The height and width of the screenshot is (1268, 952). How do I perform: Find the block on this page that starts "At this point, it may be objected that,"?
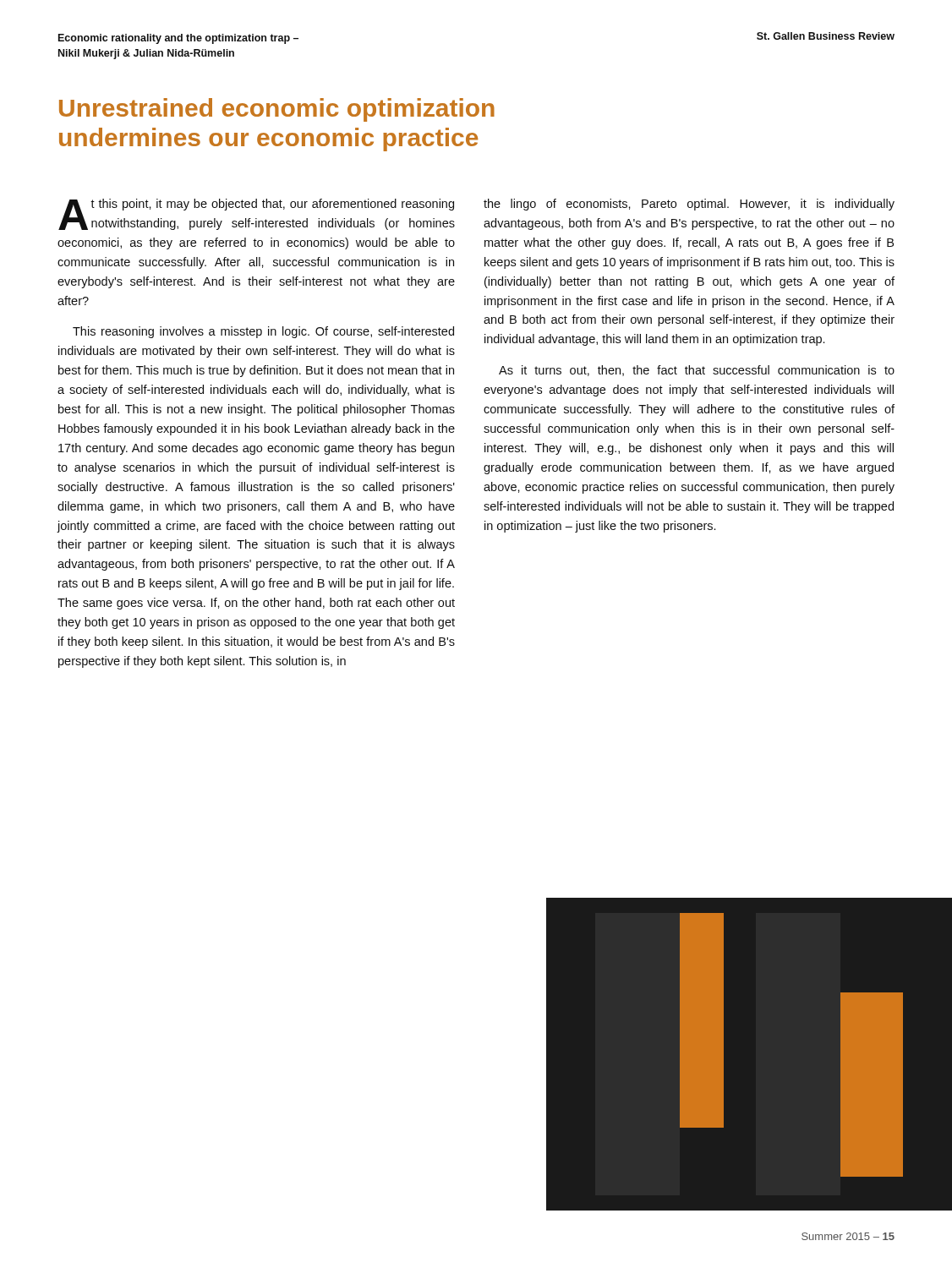tap(256, 433)
